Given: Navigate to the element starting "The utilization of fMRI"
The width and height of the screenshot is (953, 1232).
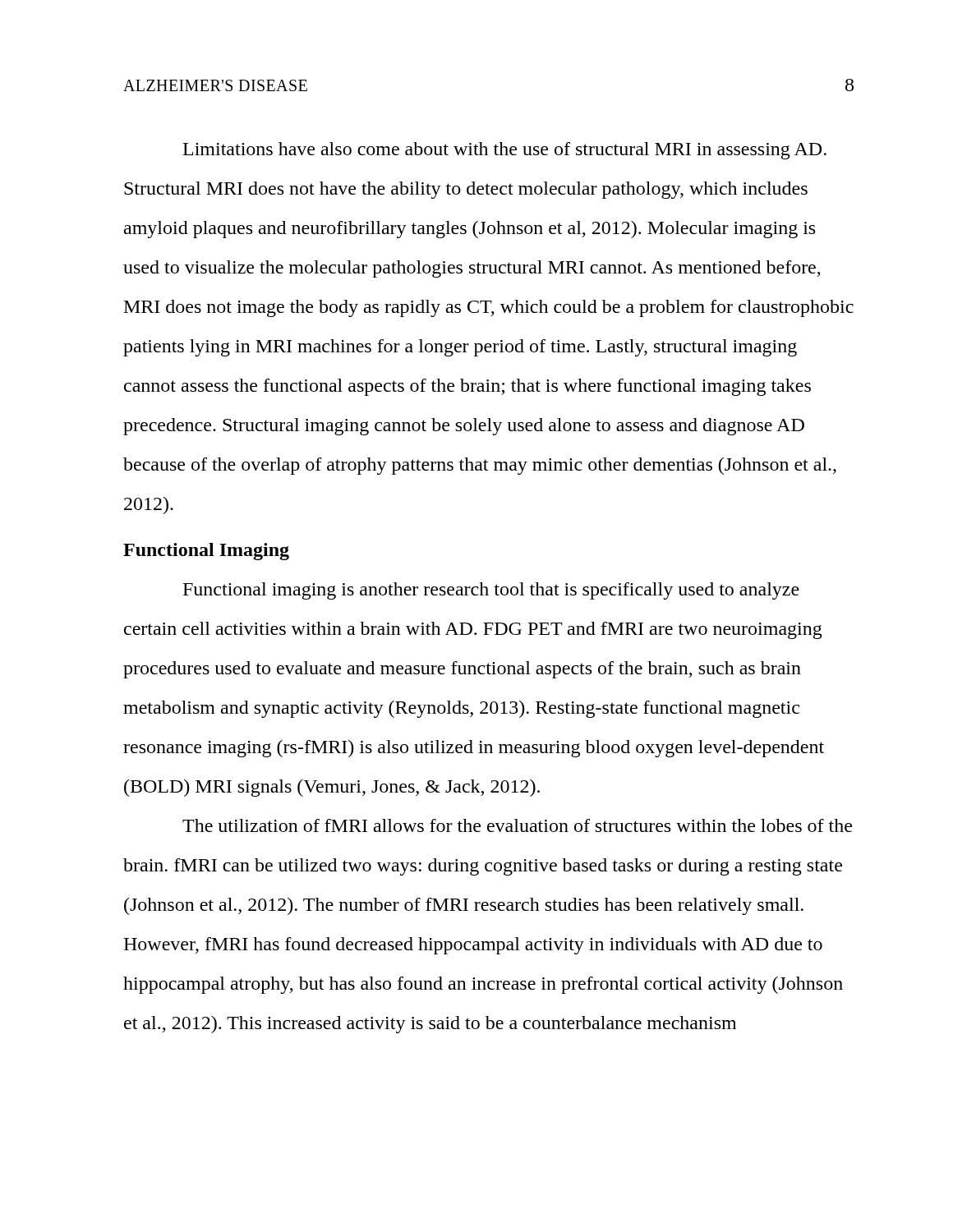Looking at the screenshot, I should 517,825.
